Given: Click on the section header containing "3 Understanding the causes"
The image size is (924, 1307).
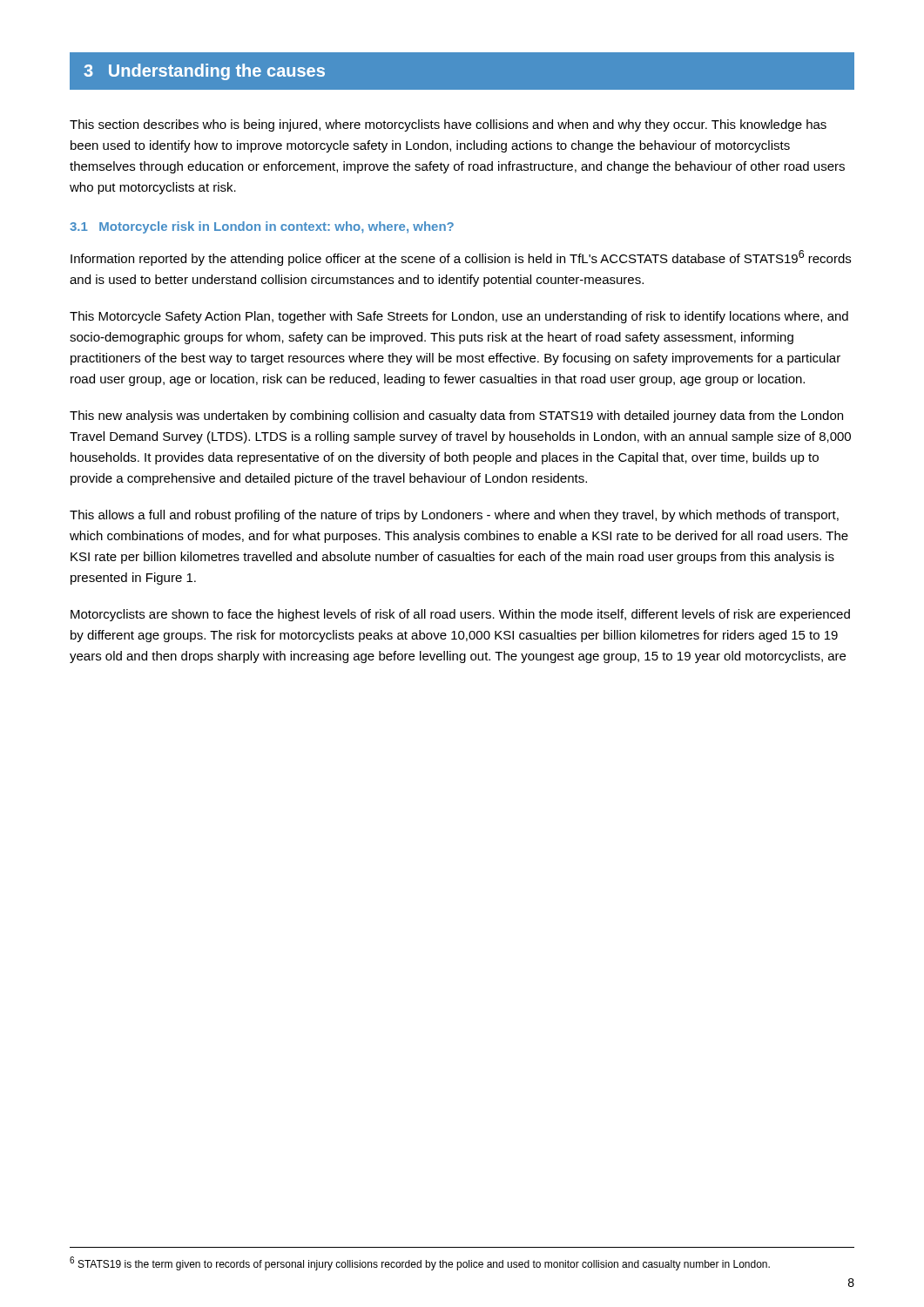Looking at the screenshot, I should (x=205, y=71).
